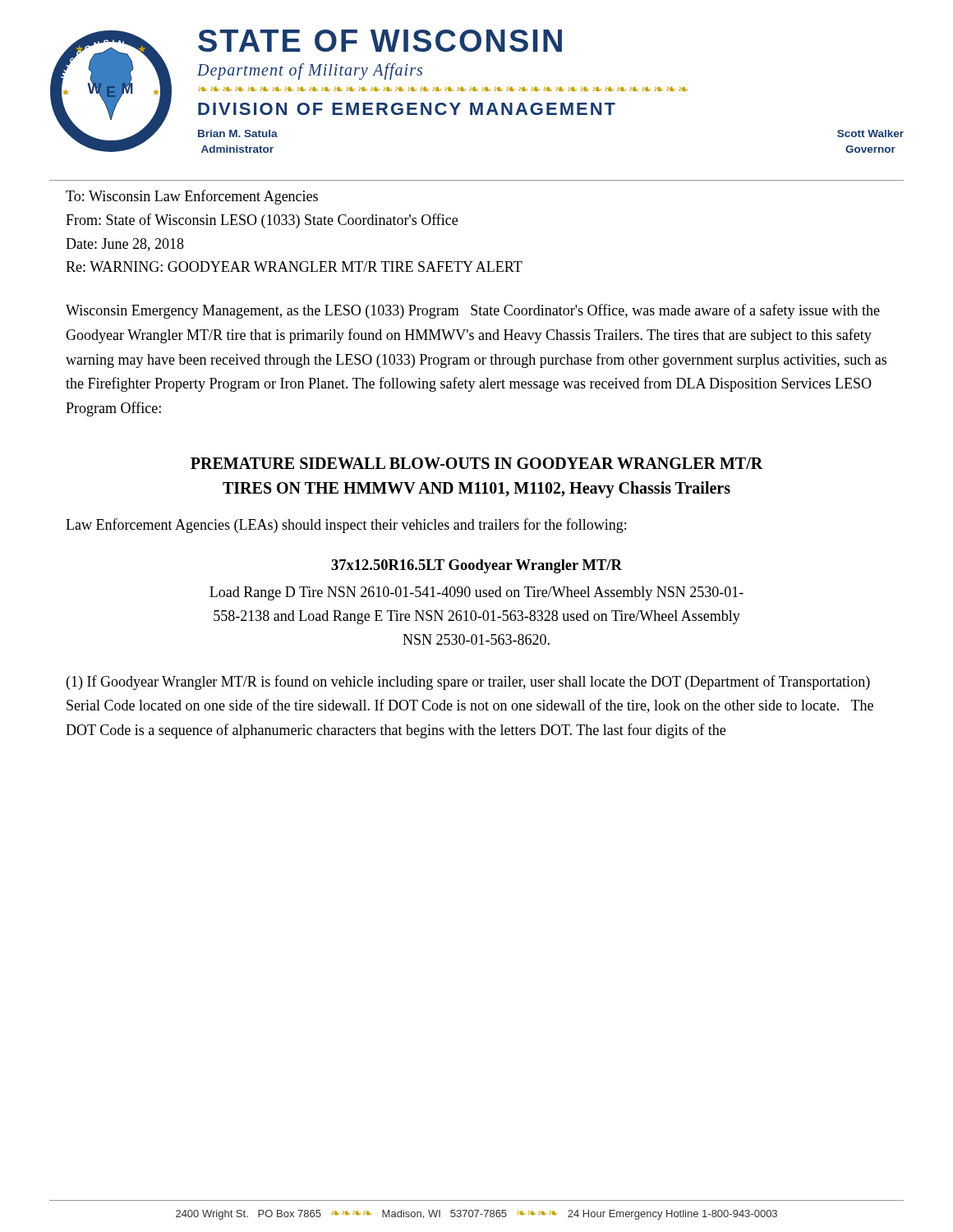Click on the logo

[x=111, y=91]
